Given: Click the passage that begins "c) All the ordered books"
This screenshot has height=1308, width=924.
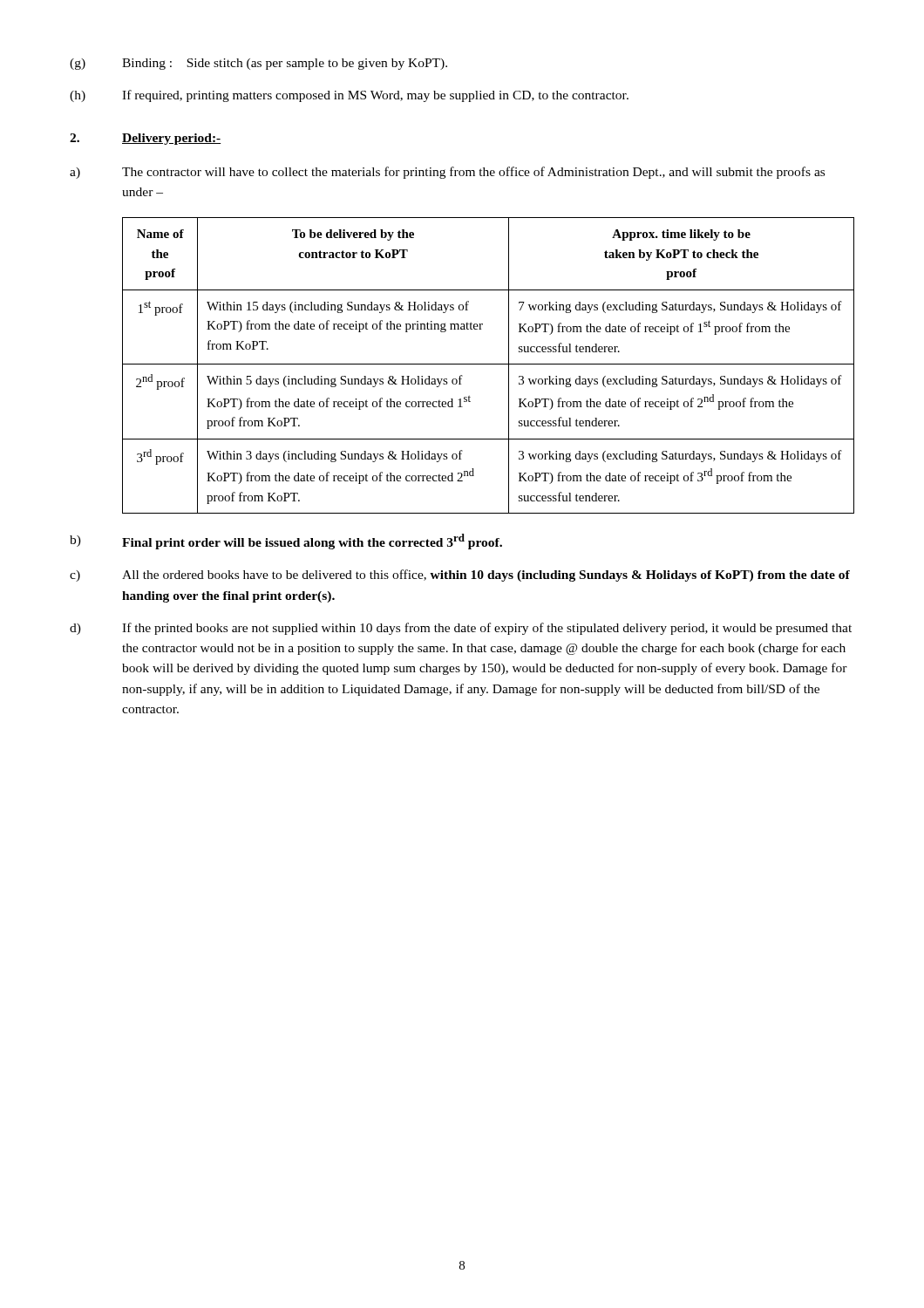Looking at the screenshot, I should point(462,585).
